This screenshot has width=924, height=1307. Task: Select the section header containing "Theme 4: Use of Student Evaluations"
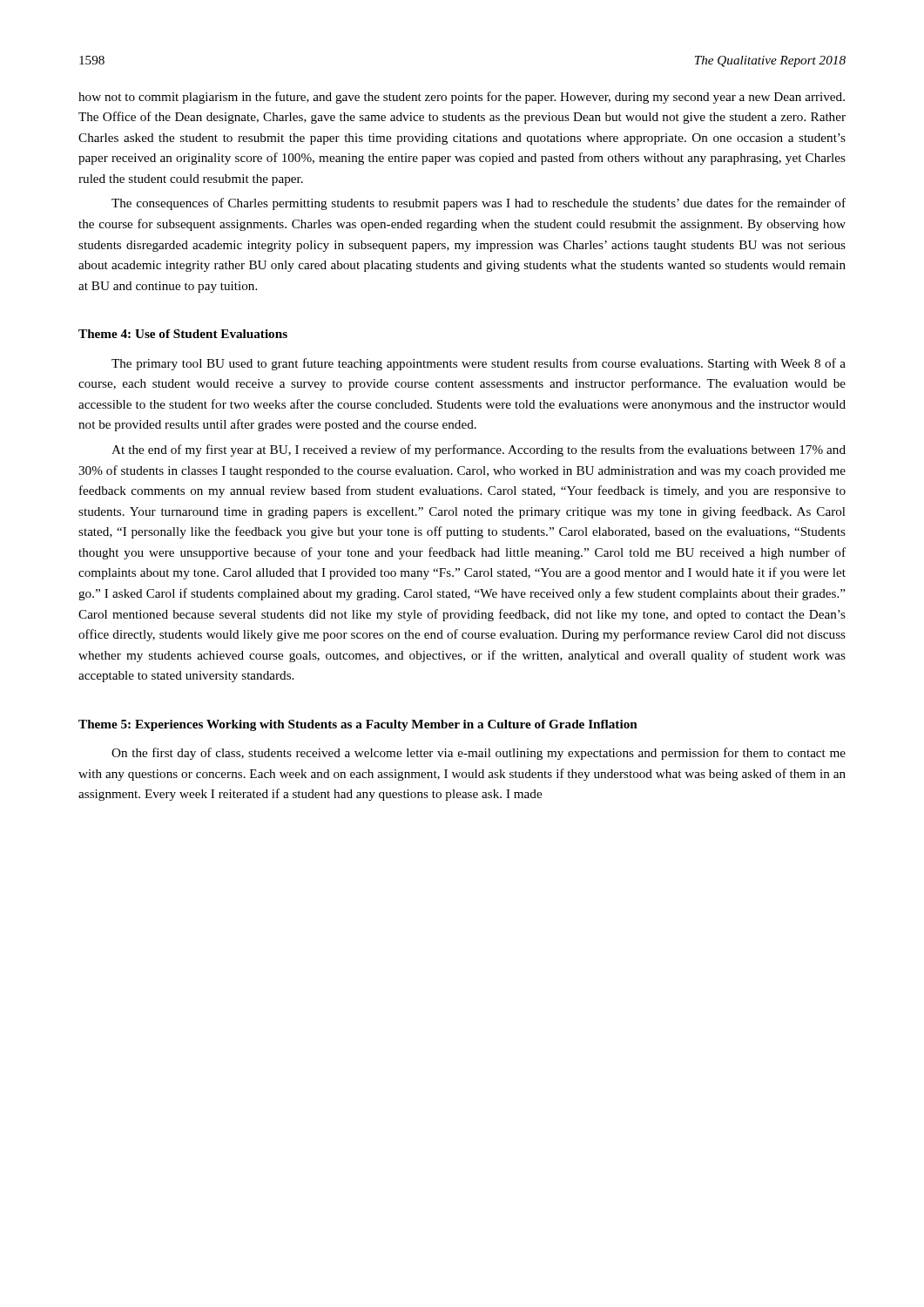[x=183, y=334]
